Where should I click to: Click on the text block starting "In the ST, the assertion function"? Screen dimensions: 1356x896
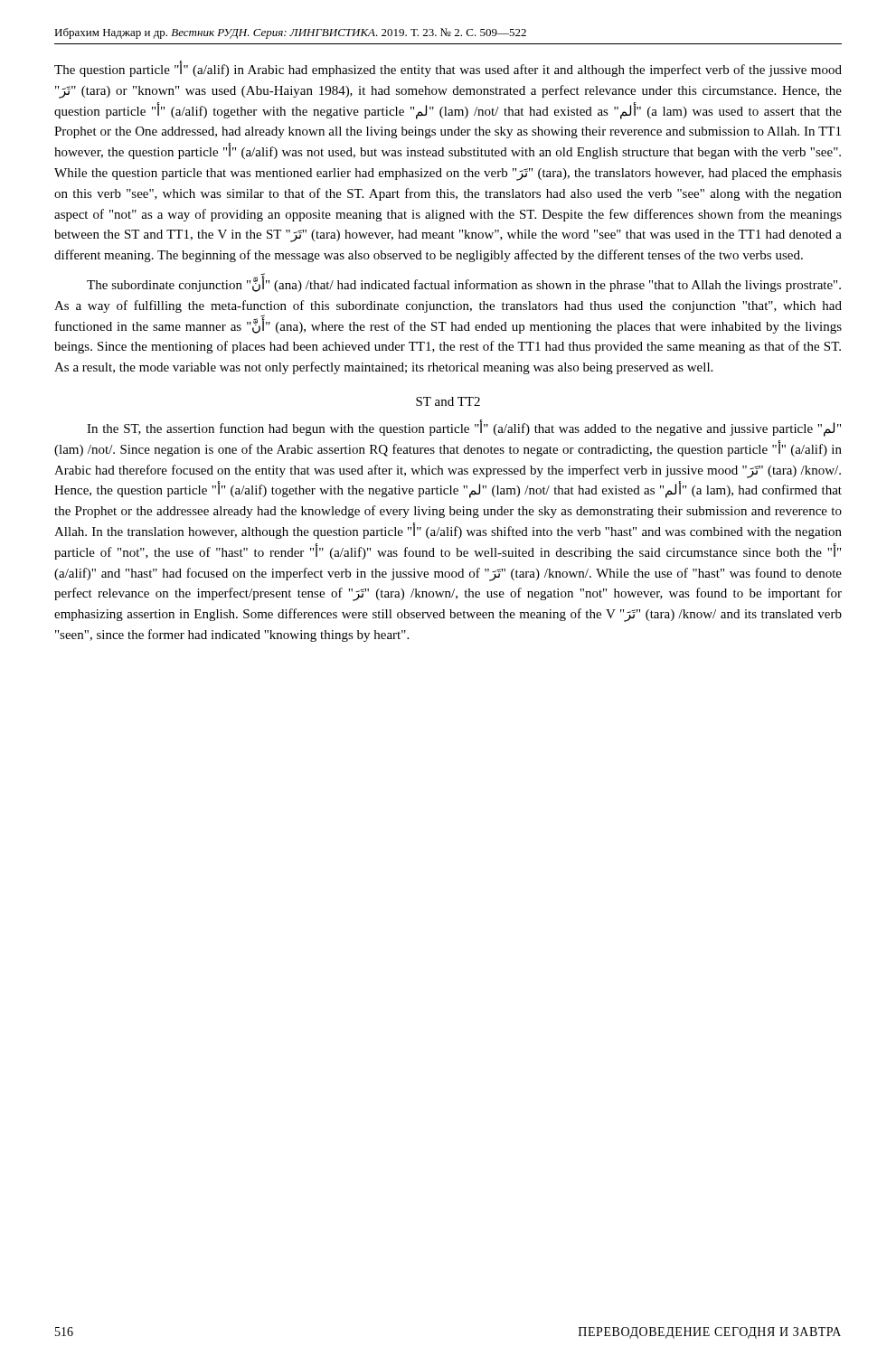(448, 532)
